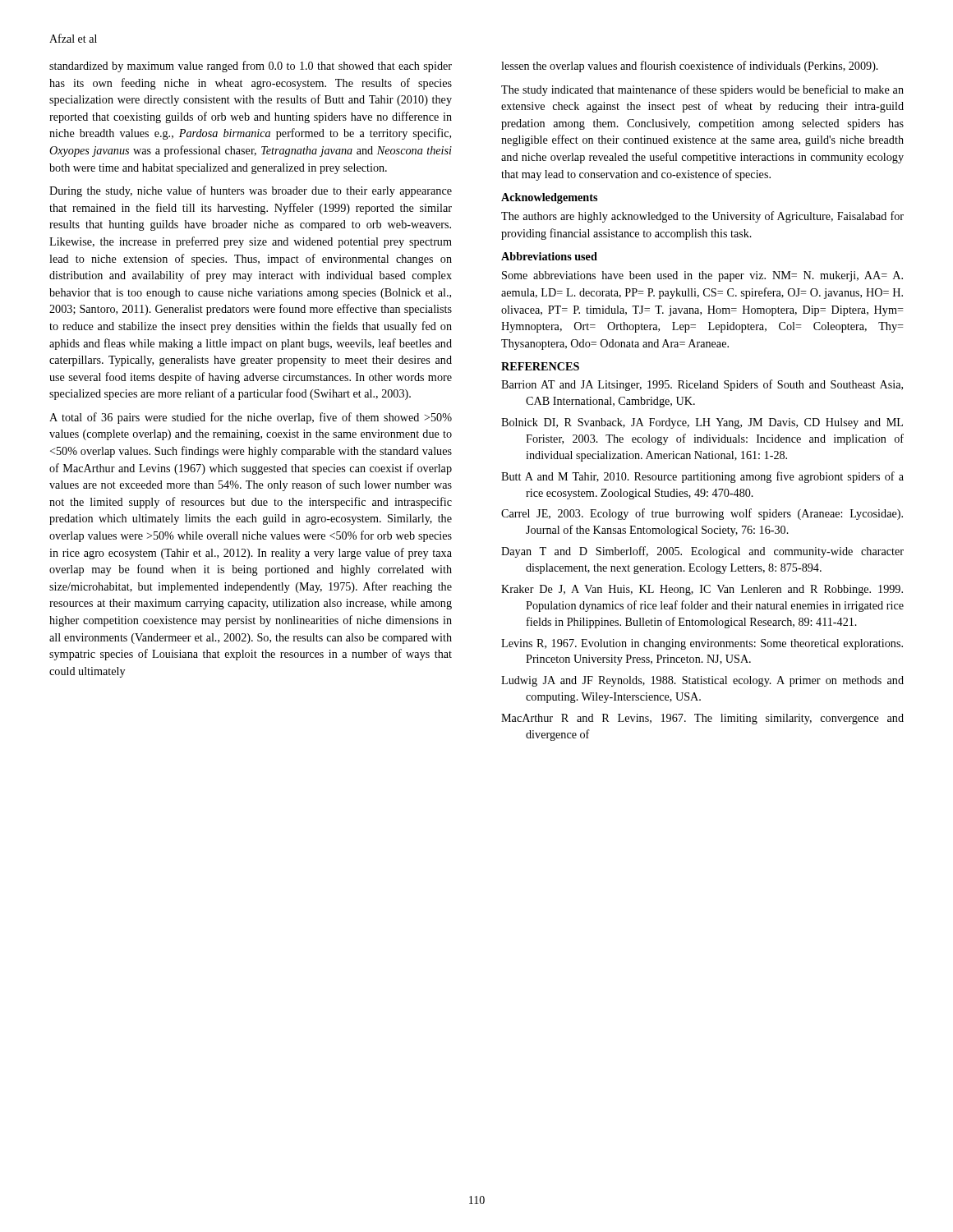Locate the block of text that opens with "standardized by maximum value"
Screen dimensions: 1232x953
coord(251,116)
